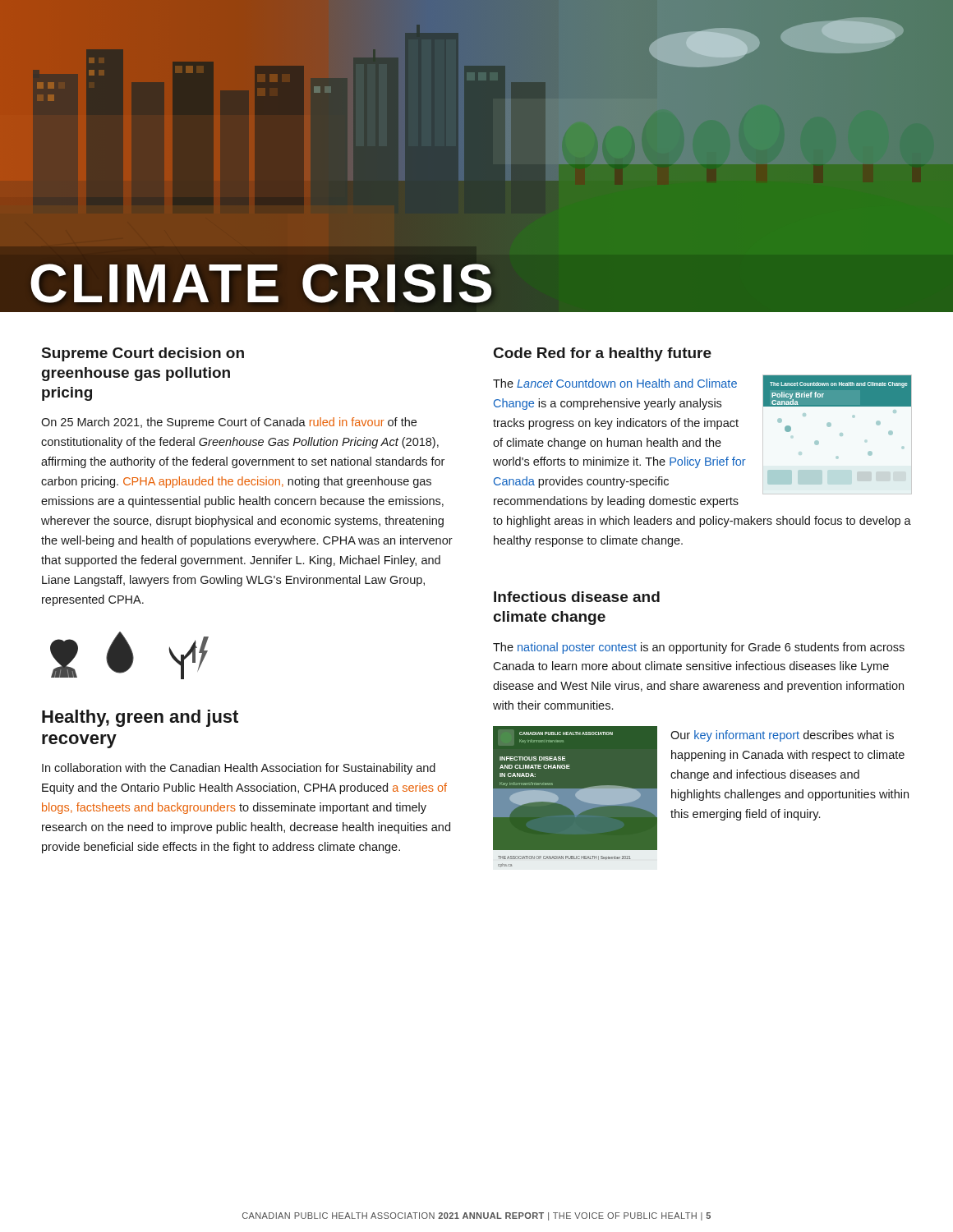This screenshot has width=953, height=1232.
Task: Locate the section header that opens with "Code Red for"
Action: tap(602, 353)
